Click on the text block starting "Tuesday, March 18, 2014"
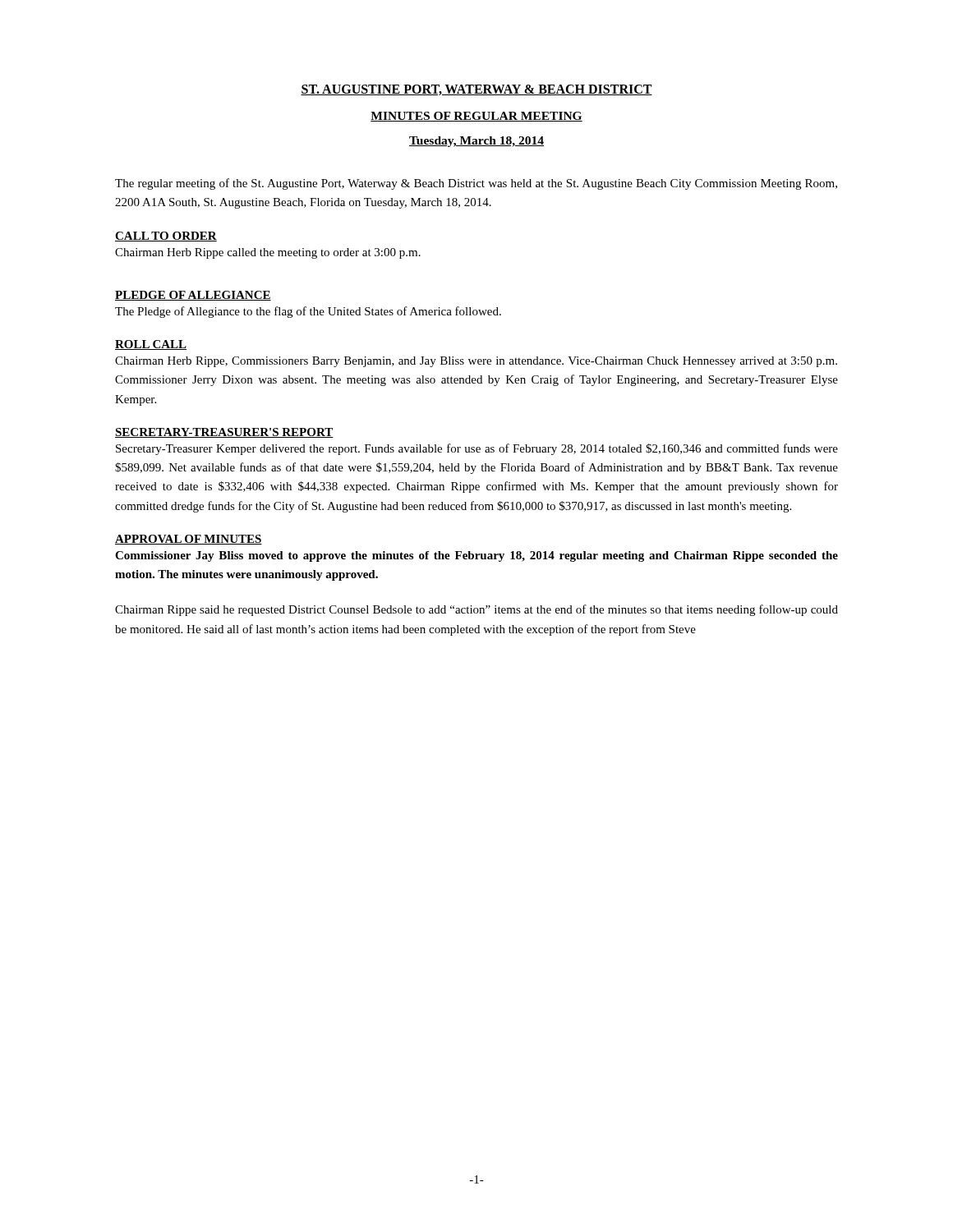This screenshot has width=953, height=1232. pyautogui.click(x=476, y=140)
